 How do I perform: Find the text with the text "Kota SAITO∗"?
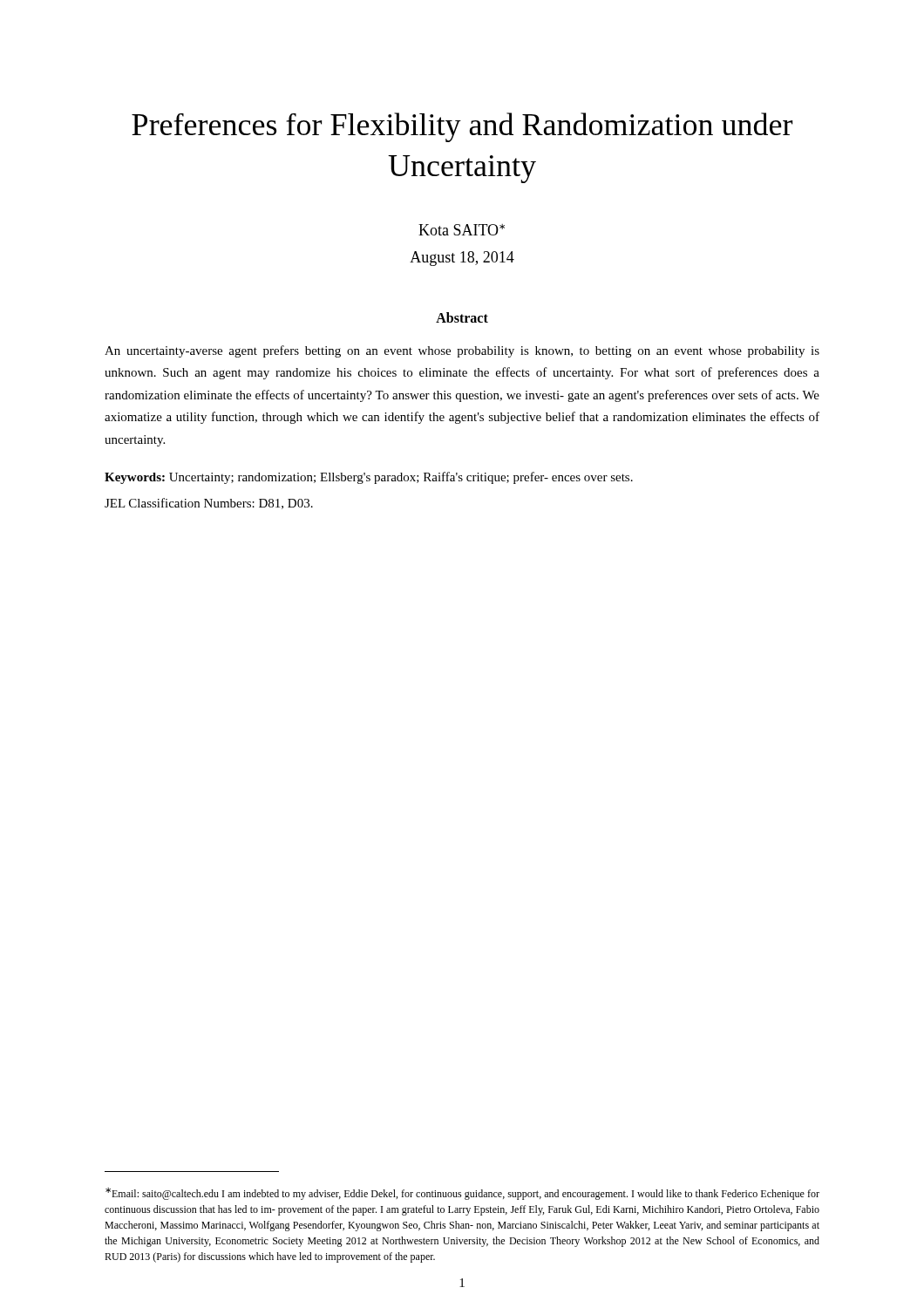click(462, 230)
